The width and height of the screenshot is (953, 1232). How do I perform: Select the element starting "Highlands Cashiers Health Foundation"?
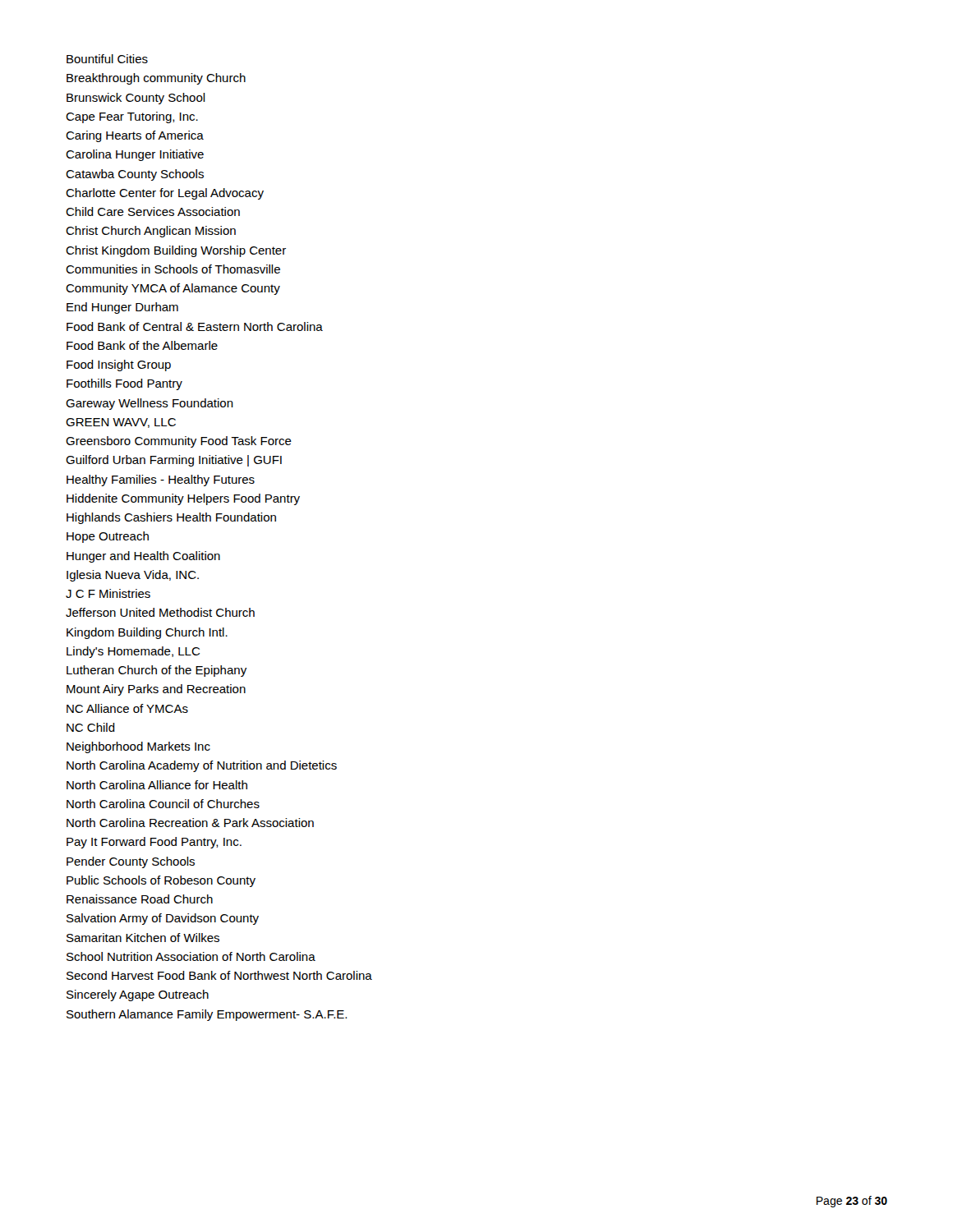[x=171, y=518]
